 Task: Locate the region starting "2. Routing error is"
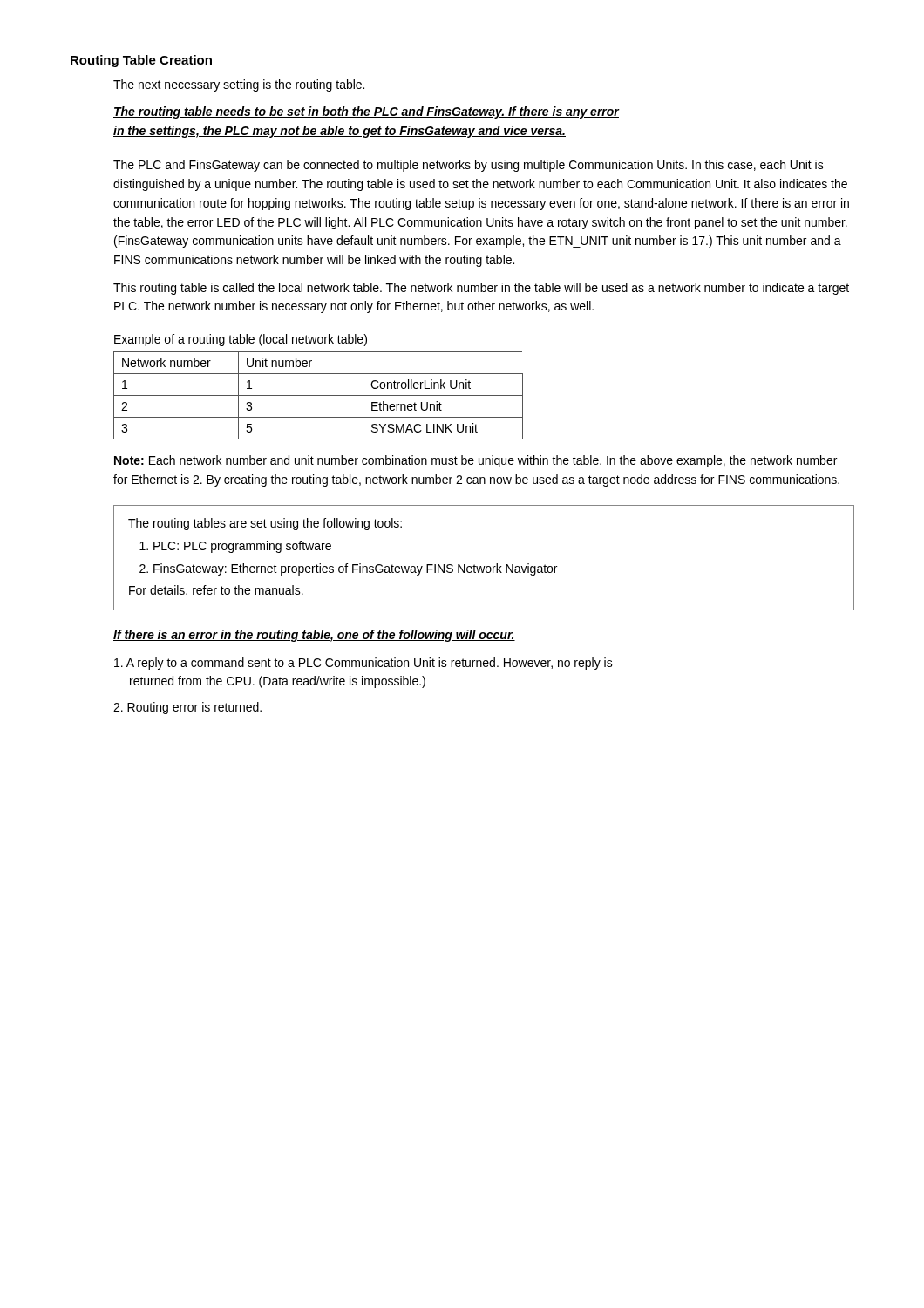pos(188,707)
